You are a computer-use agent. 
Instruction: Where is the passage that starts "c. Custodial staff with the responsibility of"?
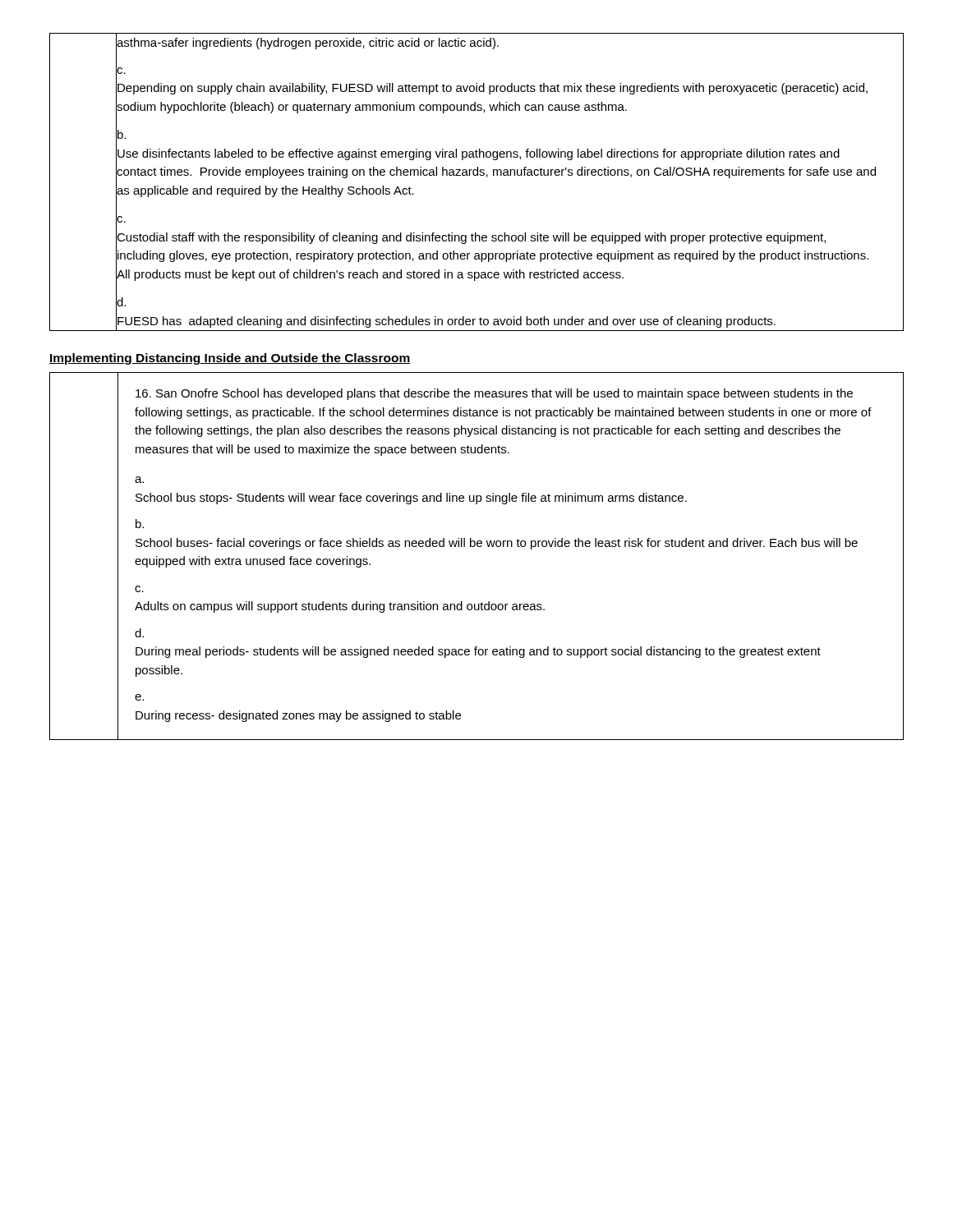click(x=497, y=246)
